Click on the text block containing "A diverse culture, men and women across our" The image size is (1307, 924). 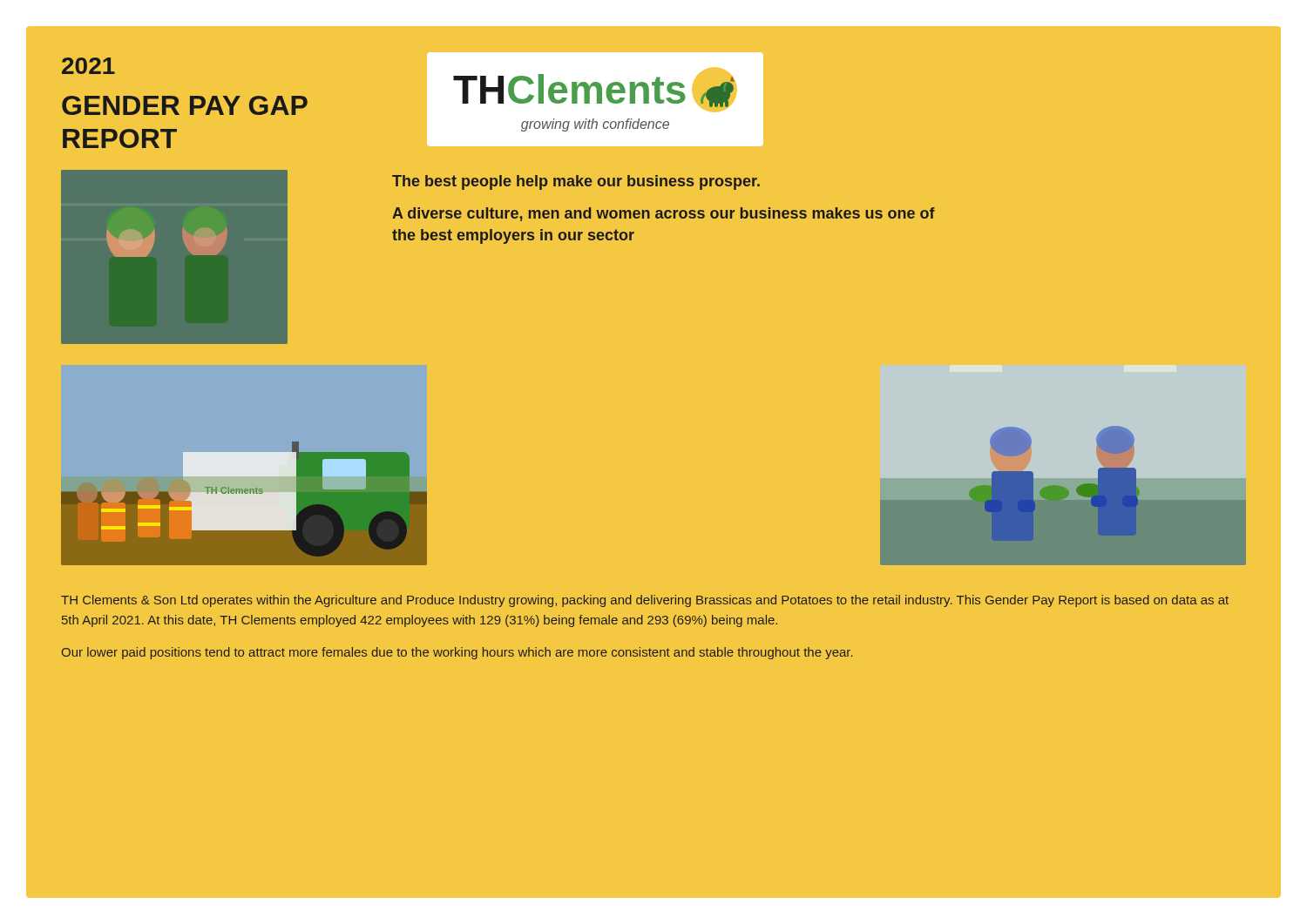(663, 224)
